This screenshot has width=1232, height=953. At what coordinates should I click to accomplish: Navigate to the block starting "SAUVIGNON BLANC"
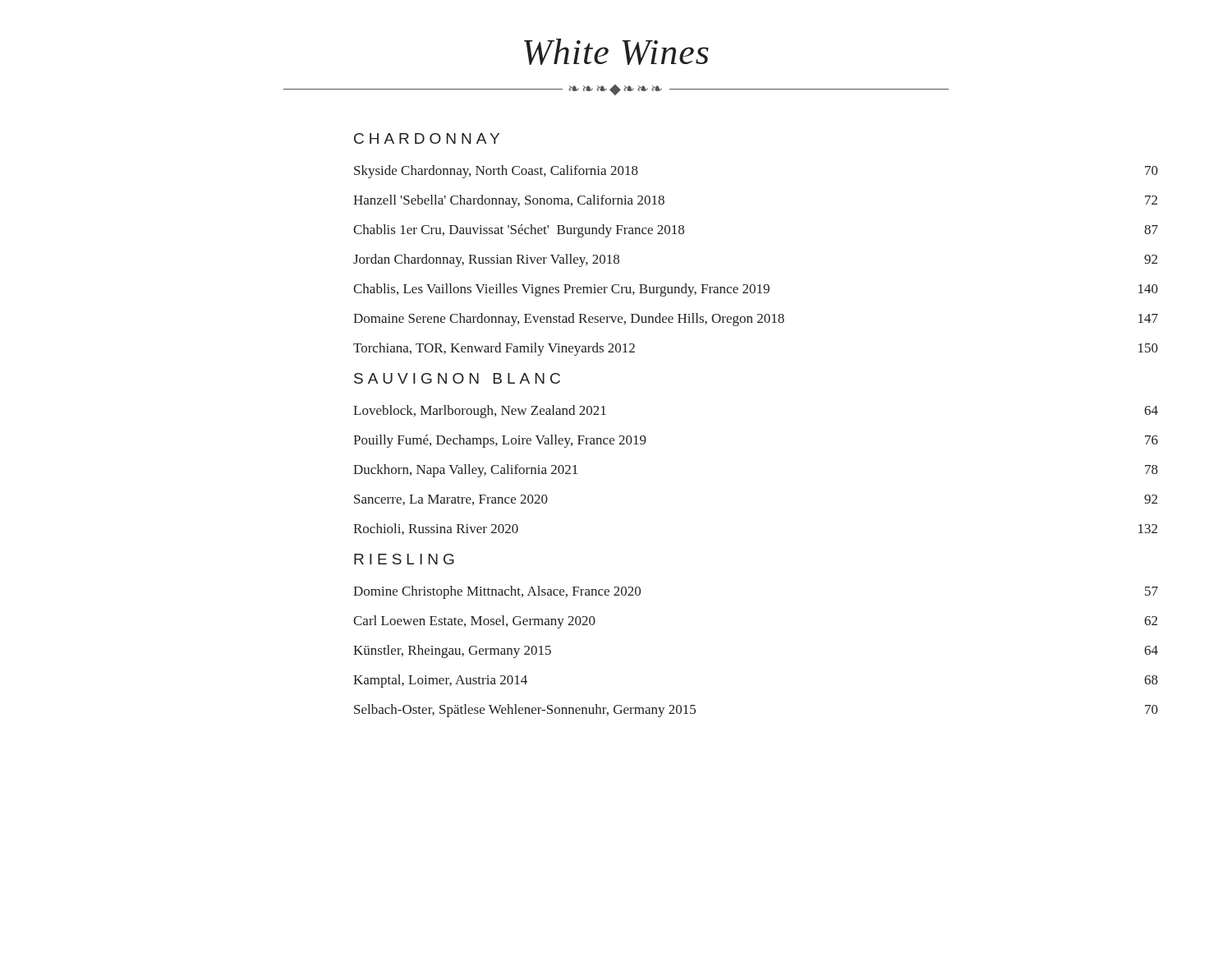point(459,378)
